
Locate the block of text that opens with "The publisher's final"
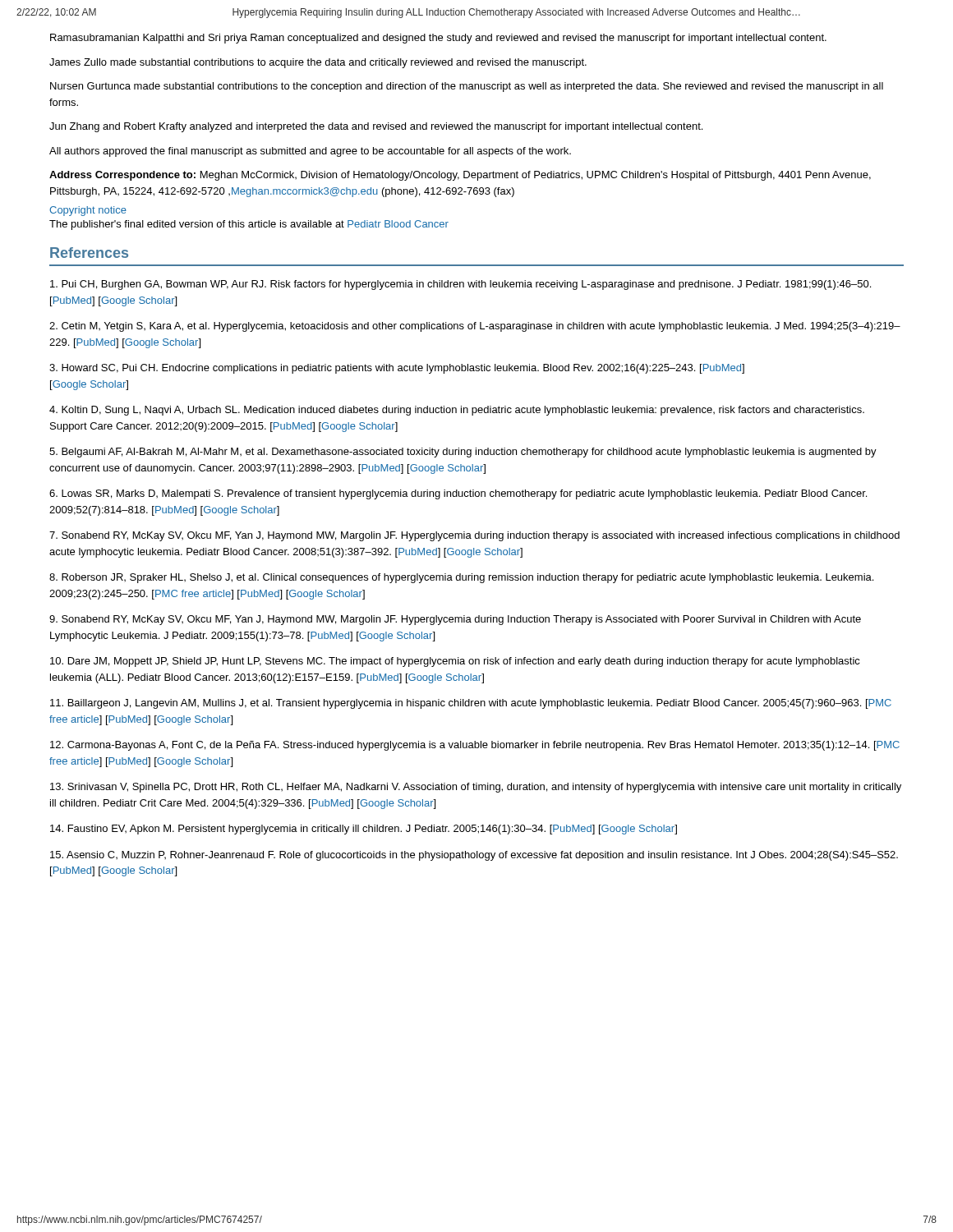pos(249,224)
